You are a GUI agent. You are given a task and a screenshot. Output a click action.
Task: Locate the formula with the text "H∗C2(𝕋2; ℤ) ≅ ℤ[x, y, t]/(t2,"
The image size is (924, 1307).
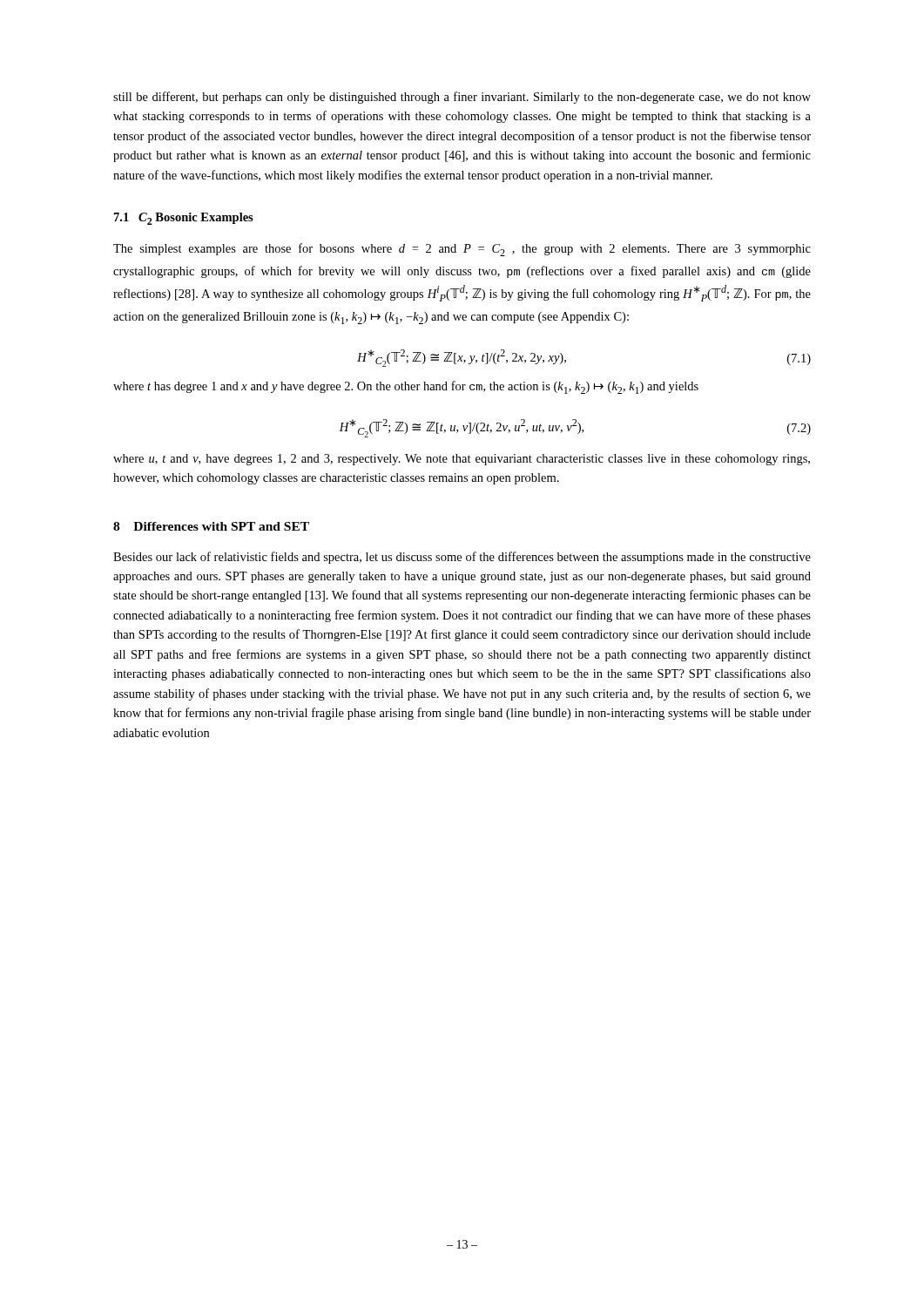(x=461, y=358)
